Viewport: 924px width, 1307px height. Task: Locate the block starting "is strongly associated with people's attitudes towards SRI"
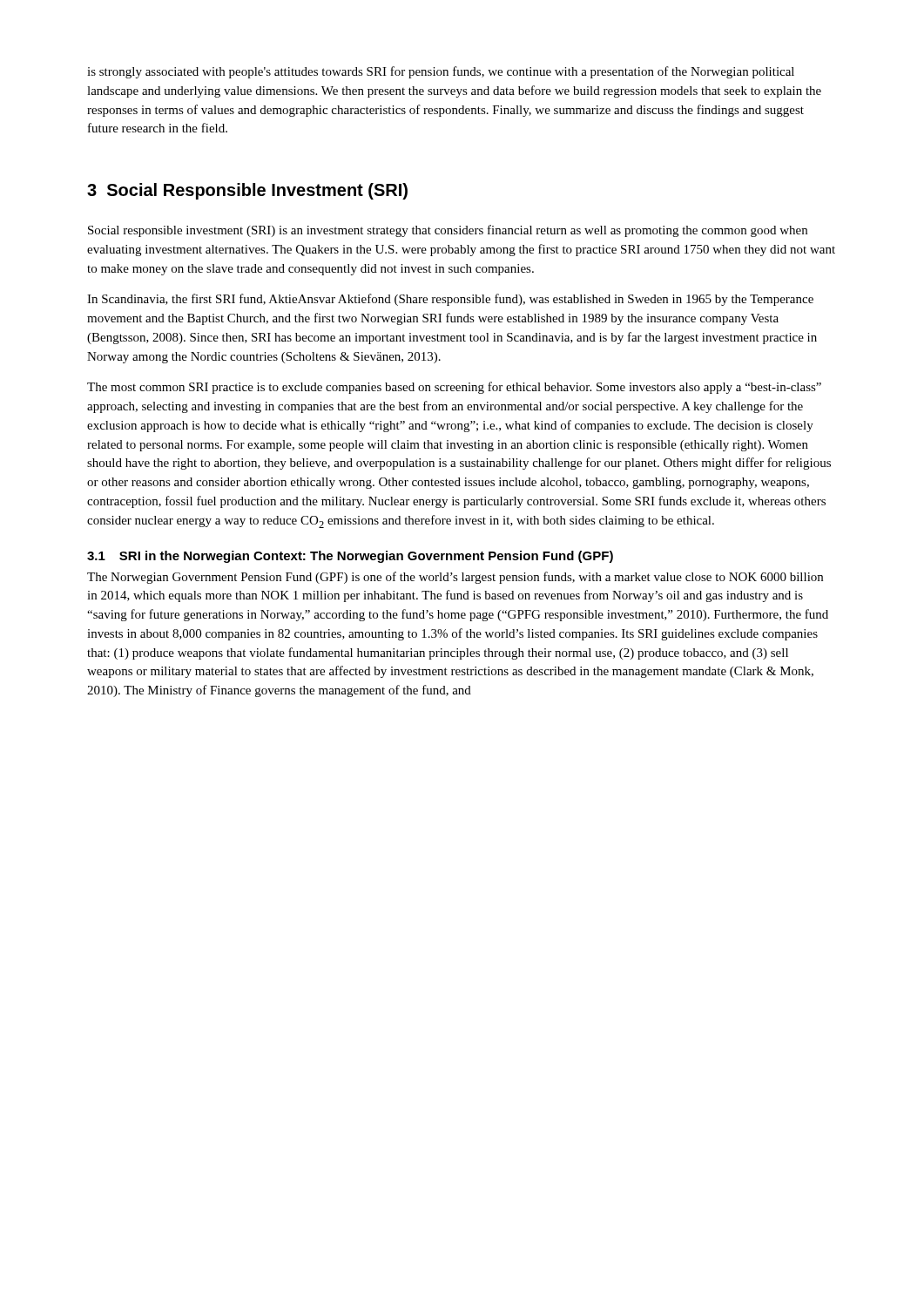(x=462, y=101)
